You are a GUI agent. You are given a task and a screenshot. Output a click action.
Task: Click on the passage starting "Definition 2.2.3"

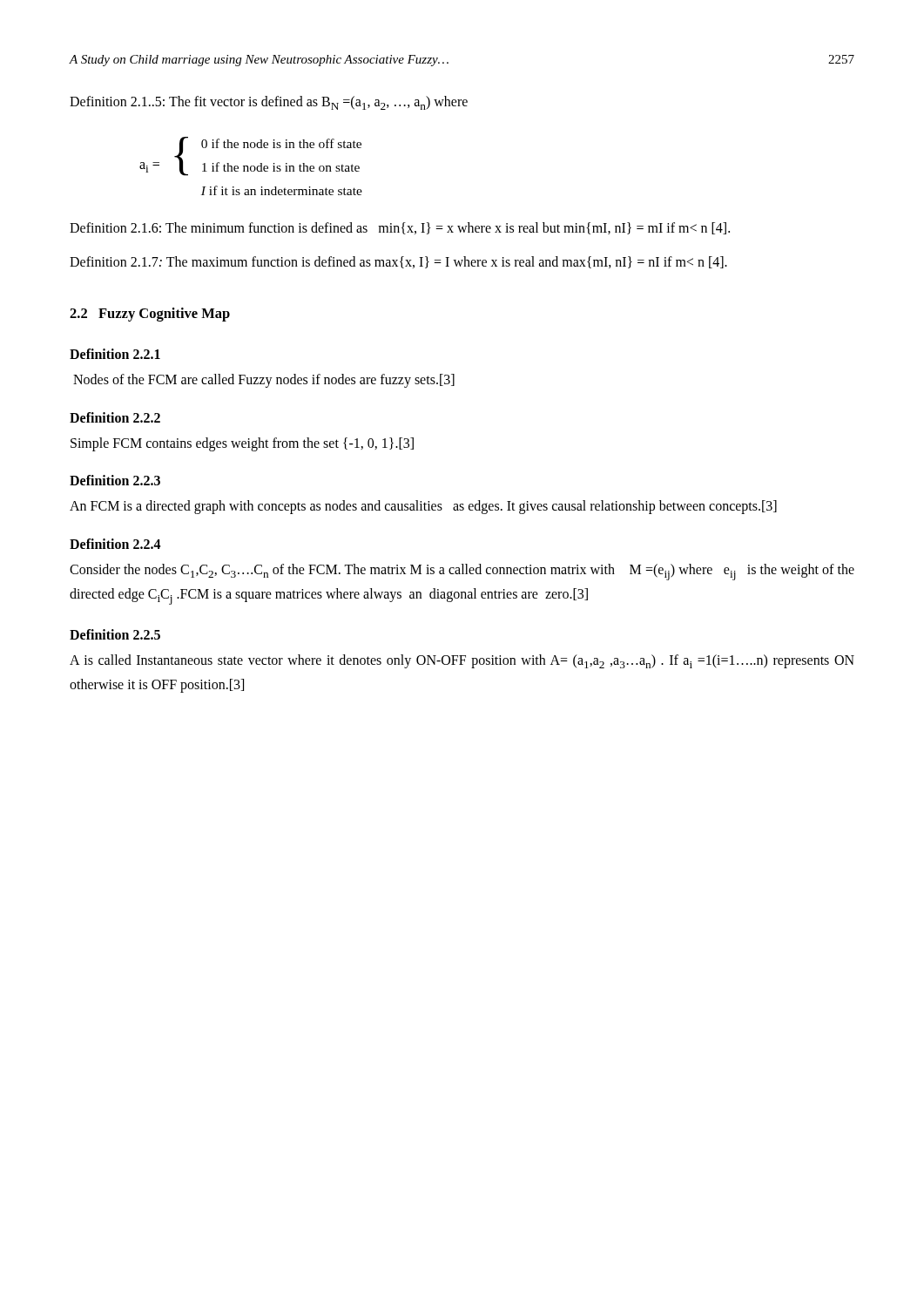coord(115,481)
